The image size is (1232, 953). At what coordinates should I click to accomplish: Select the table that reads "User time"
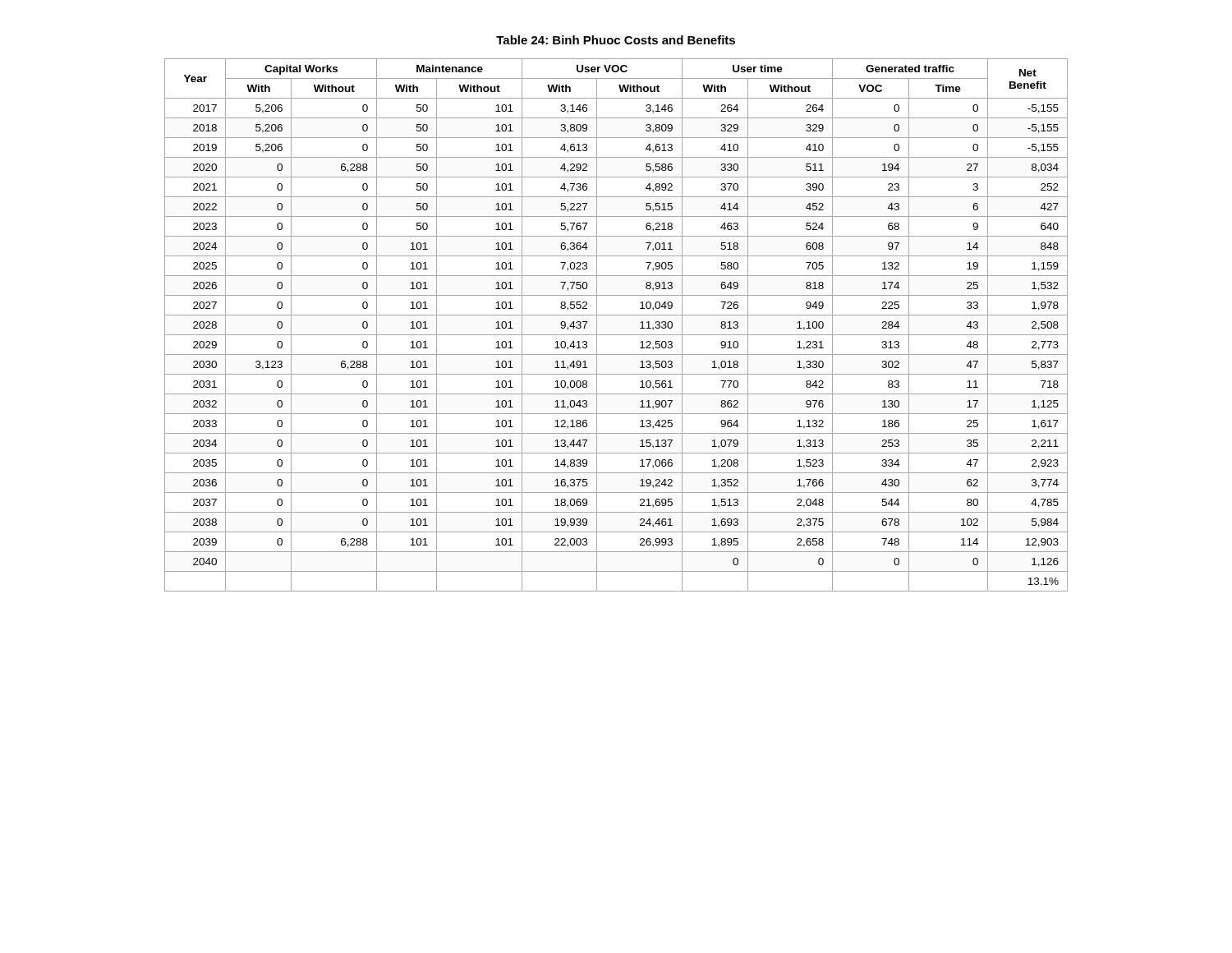coord(616,325)
